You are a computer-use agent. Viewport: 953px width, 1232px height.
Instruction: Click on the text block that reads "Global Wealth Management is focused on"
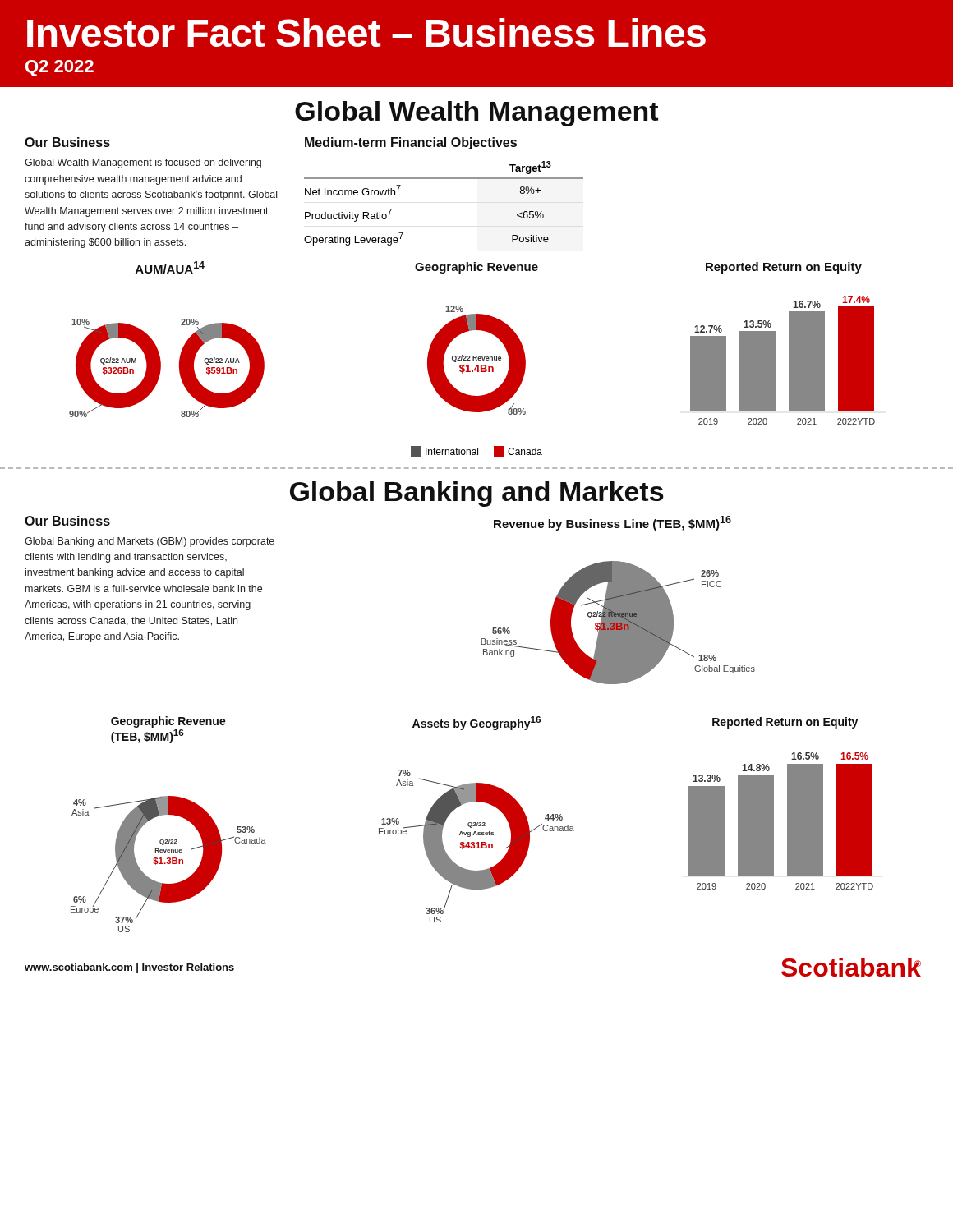[x=151, y=203]
